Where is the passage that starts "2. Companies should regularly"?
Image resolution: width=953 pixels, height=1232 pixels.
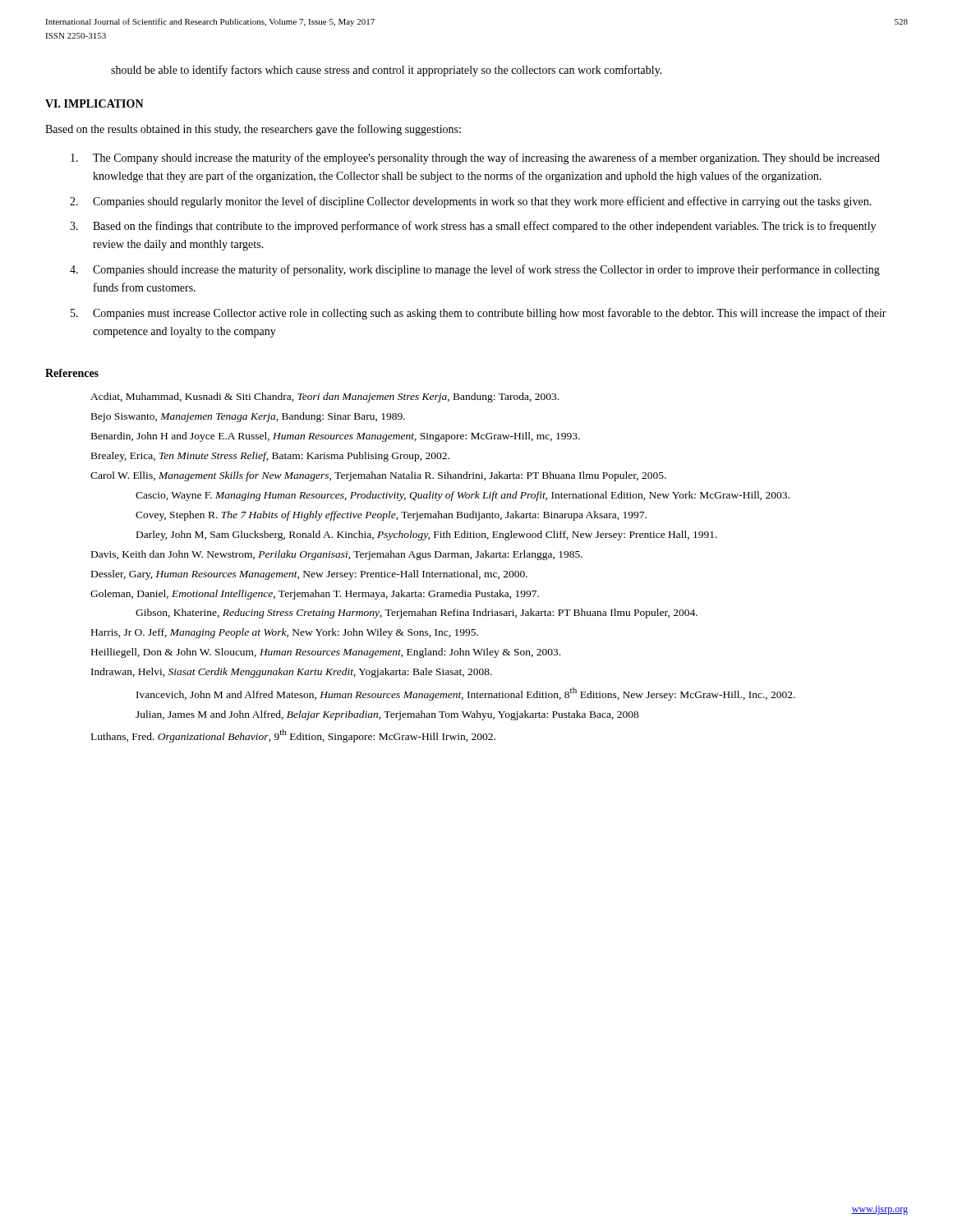click(x=471, y=202)
